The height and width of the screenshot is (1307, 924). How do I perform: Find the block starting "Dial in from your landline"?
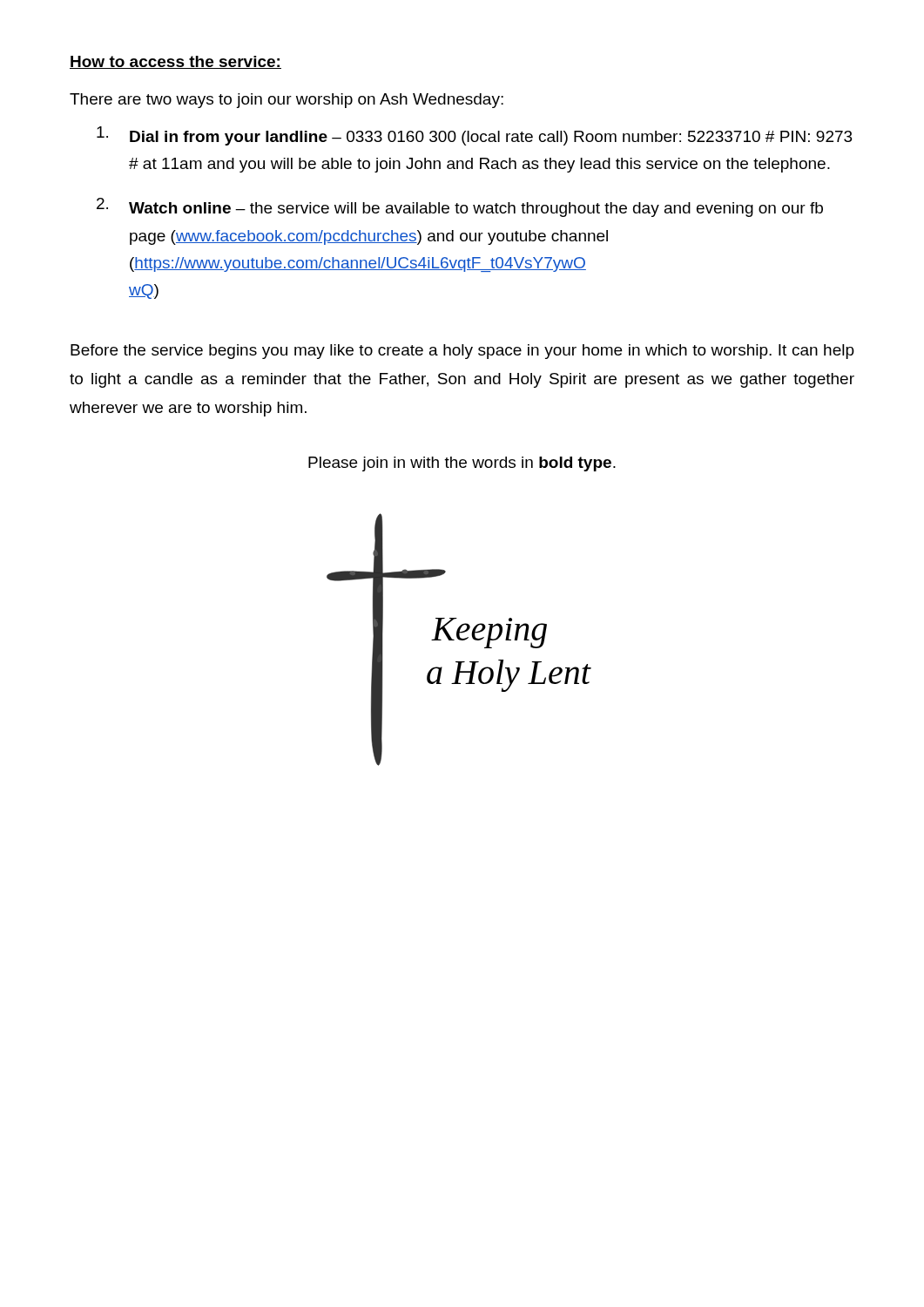click(x=475, y=150)
